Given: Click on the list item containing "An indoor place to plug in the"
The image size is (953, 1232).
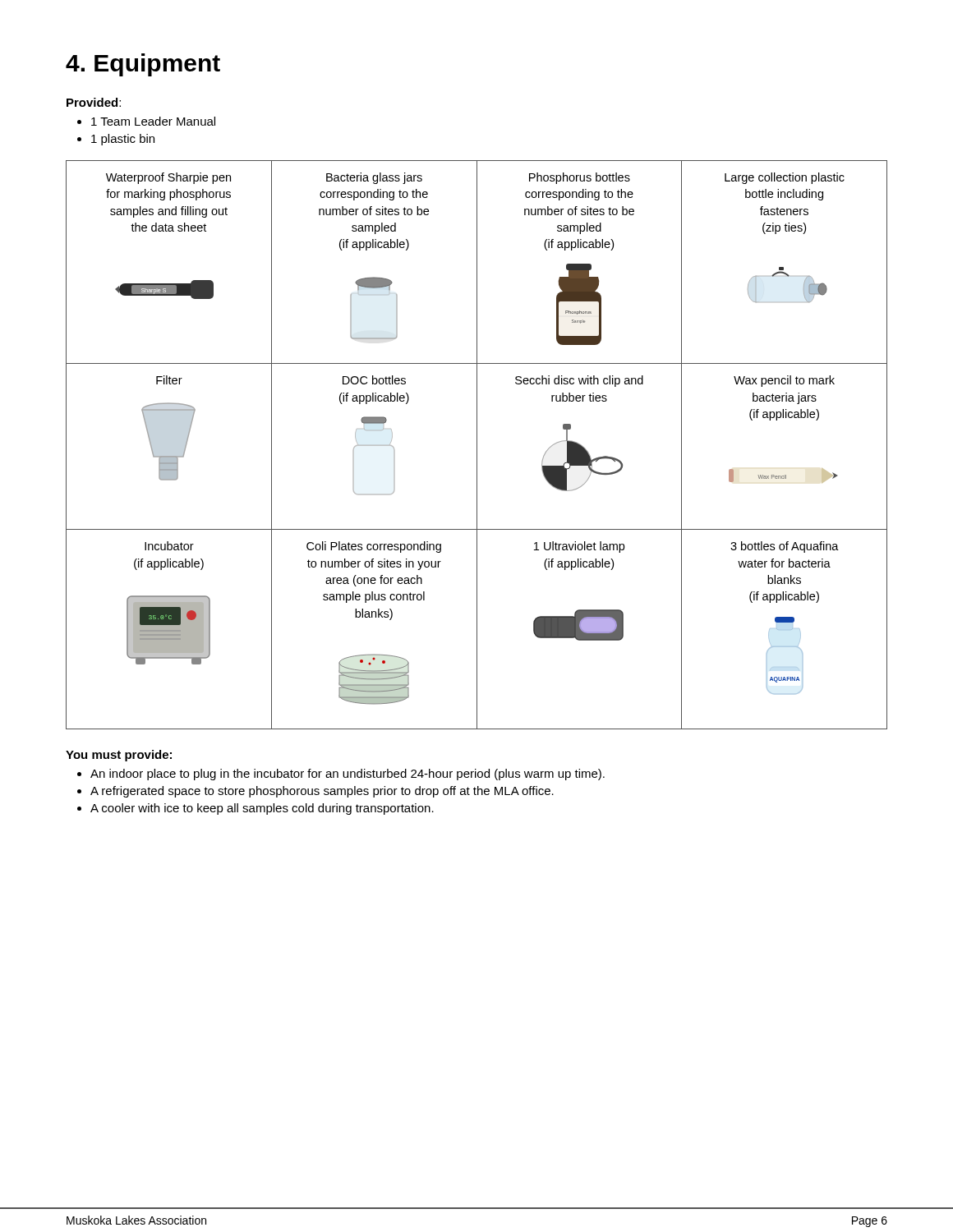Looking at the screenshot, I should tap(348, 773).
